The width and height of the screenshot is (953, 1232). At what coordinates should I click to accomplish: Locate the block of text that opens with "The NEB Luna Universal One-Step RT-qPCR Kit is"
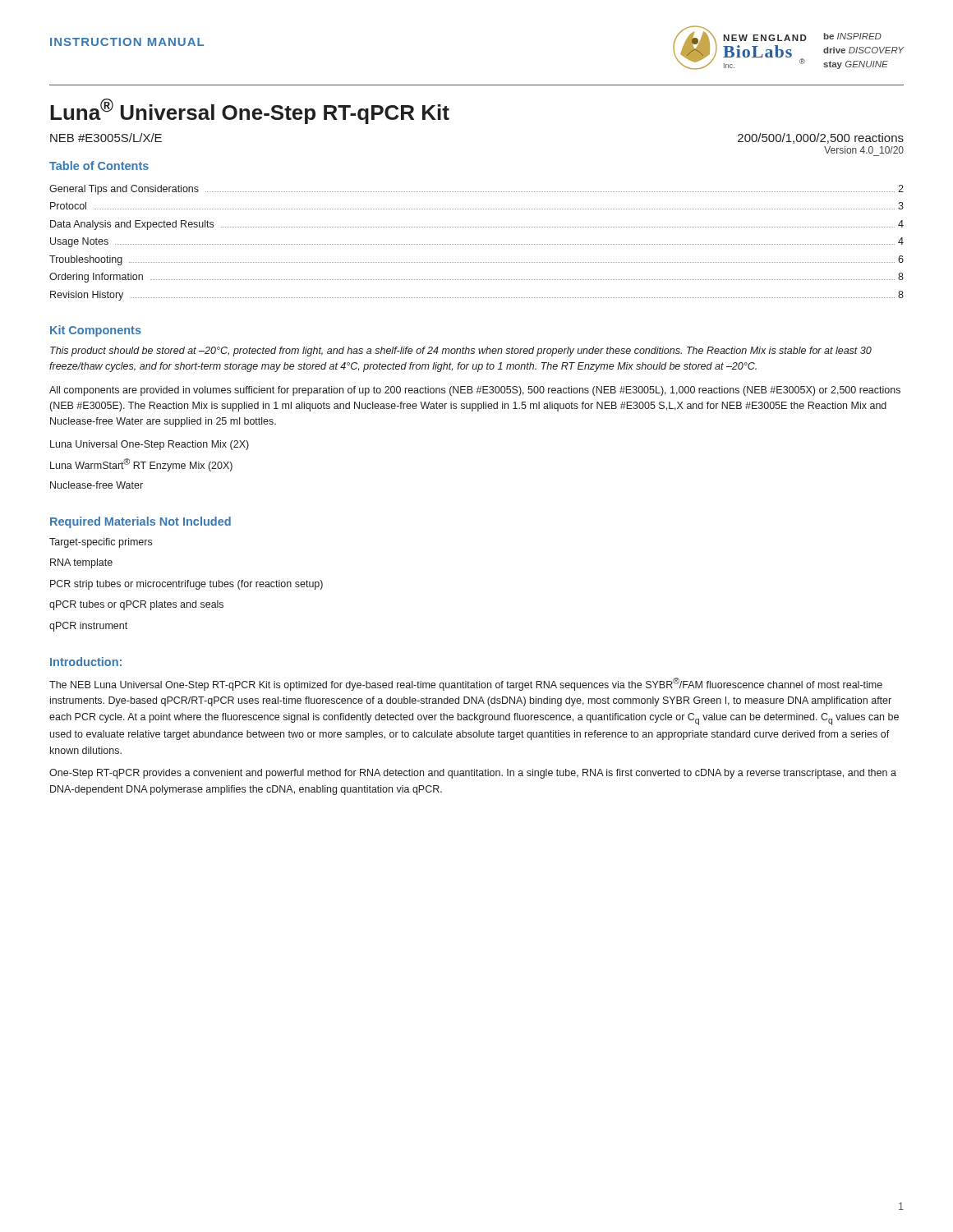click(474, 717)
